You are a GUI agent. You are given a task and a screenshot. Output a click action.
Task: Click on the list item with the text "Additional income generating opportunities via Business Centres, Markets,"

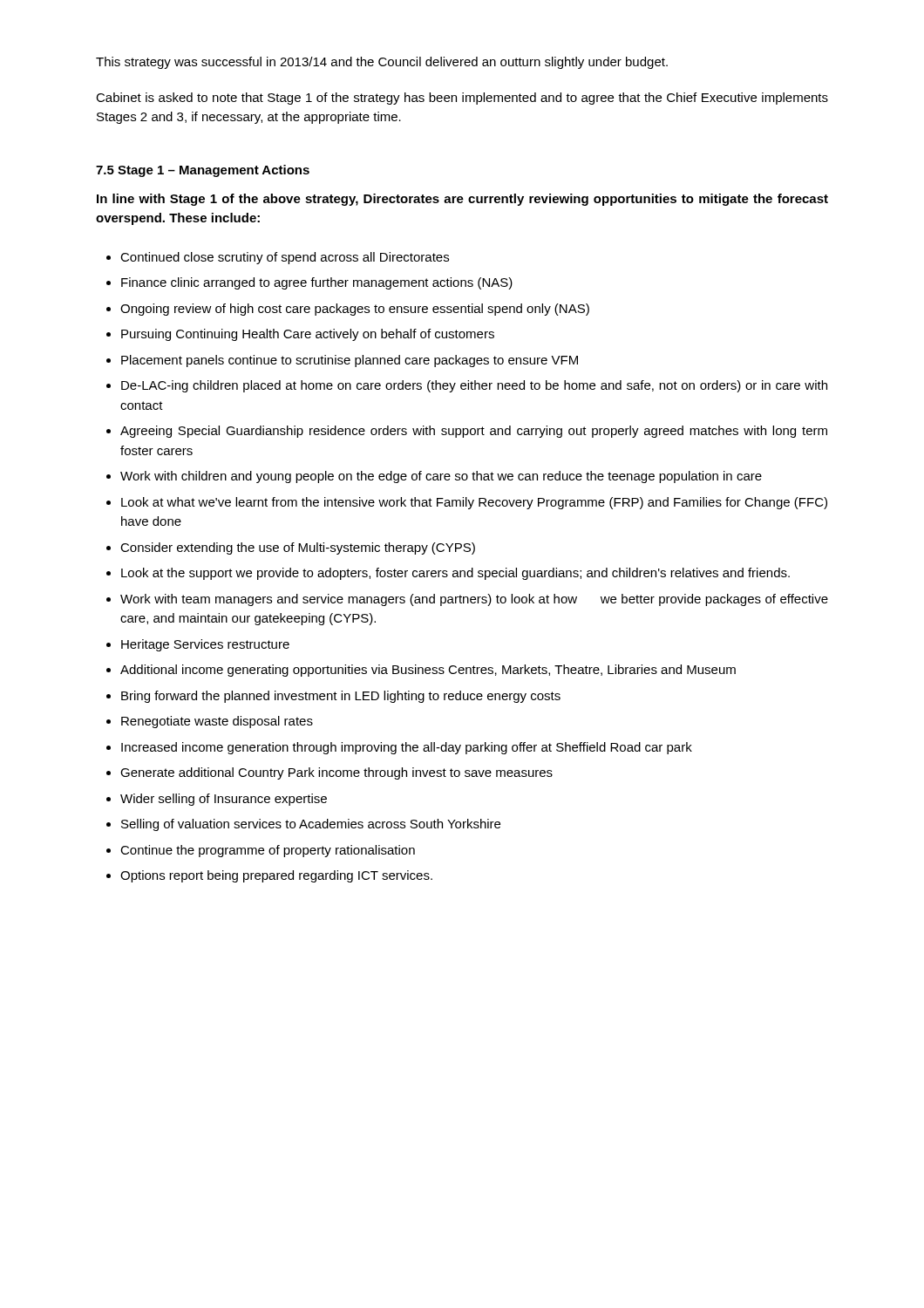click(x=428, y=669)
